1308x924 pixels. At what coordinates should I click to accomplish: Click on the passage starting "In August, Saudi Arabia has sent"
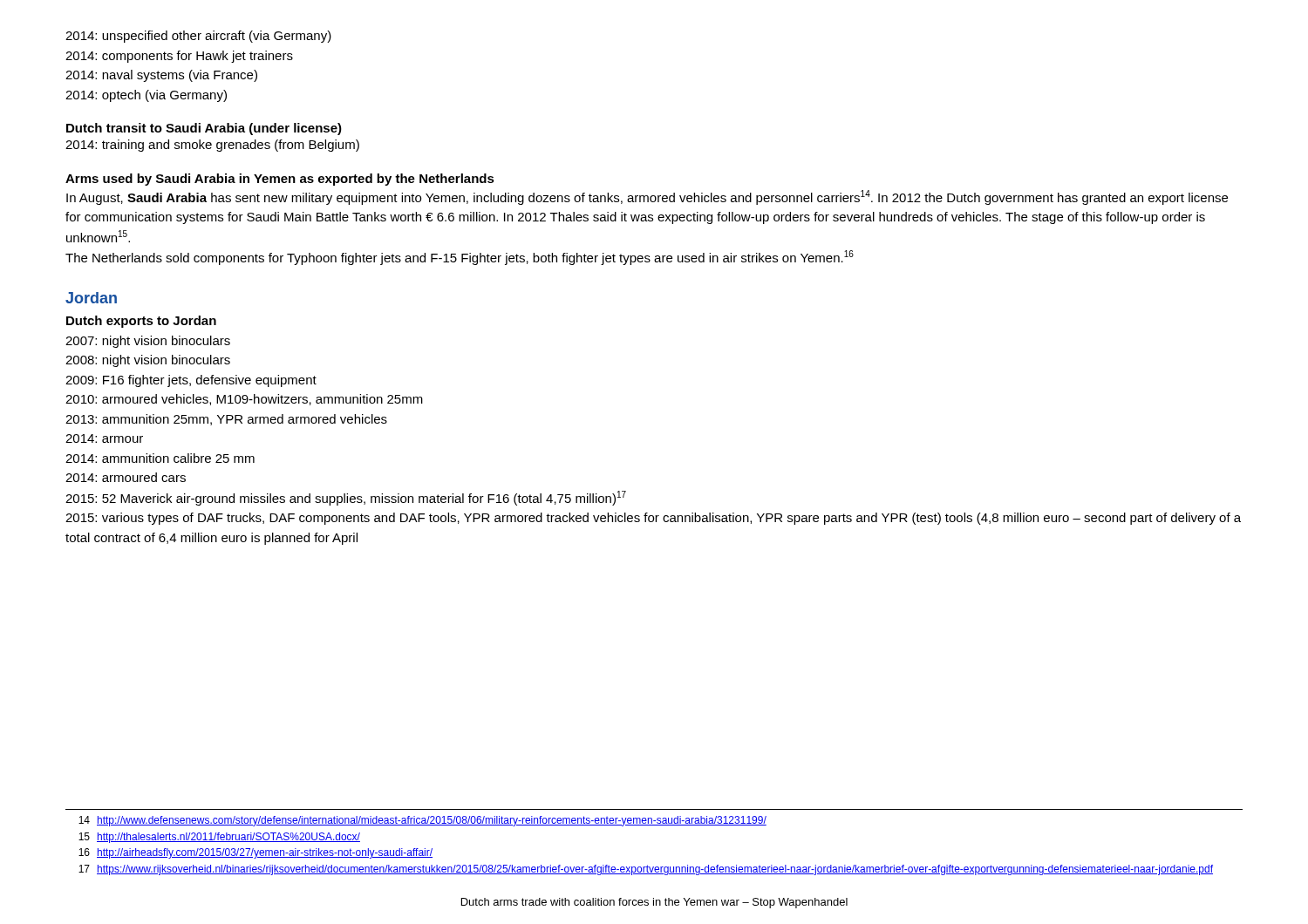647,227
